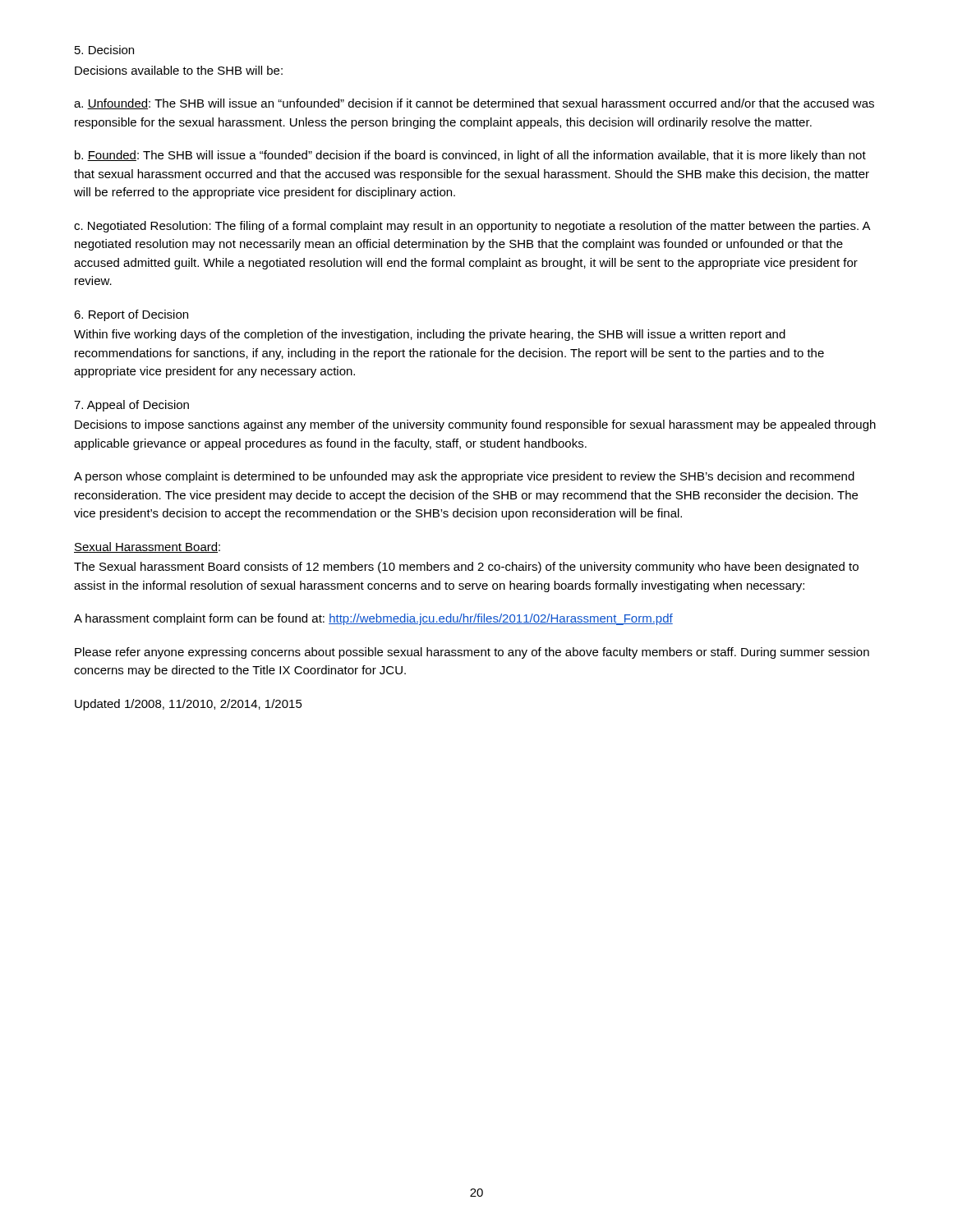Locate the block of text that opens with "A harassment complaint form can be found"

click(373, 618)
